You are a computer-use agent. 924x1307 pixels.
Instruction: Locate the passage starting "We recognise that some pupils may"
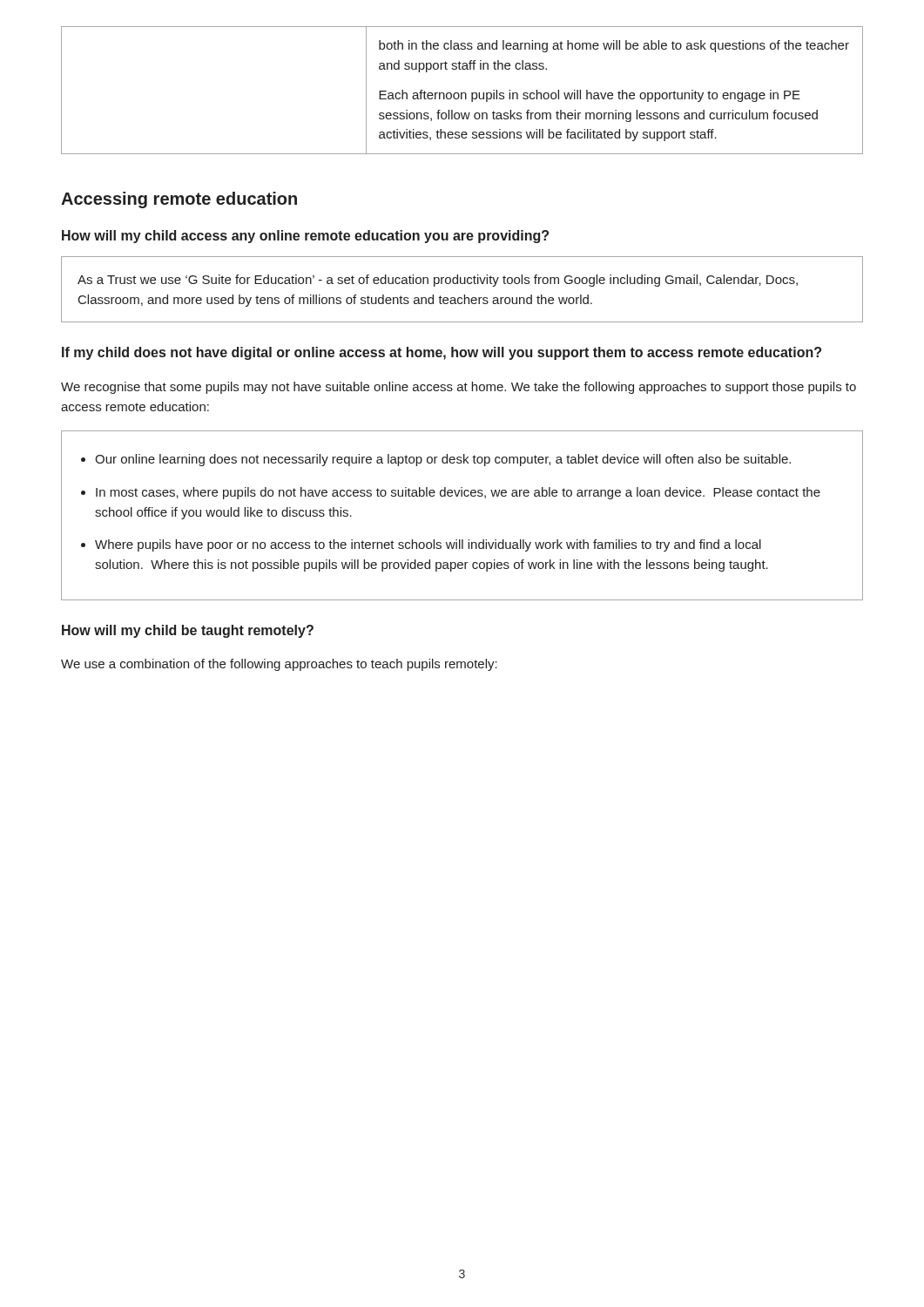point(462,397)
